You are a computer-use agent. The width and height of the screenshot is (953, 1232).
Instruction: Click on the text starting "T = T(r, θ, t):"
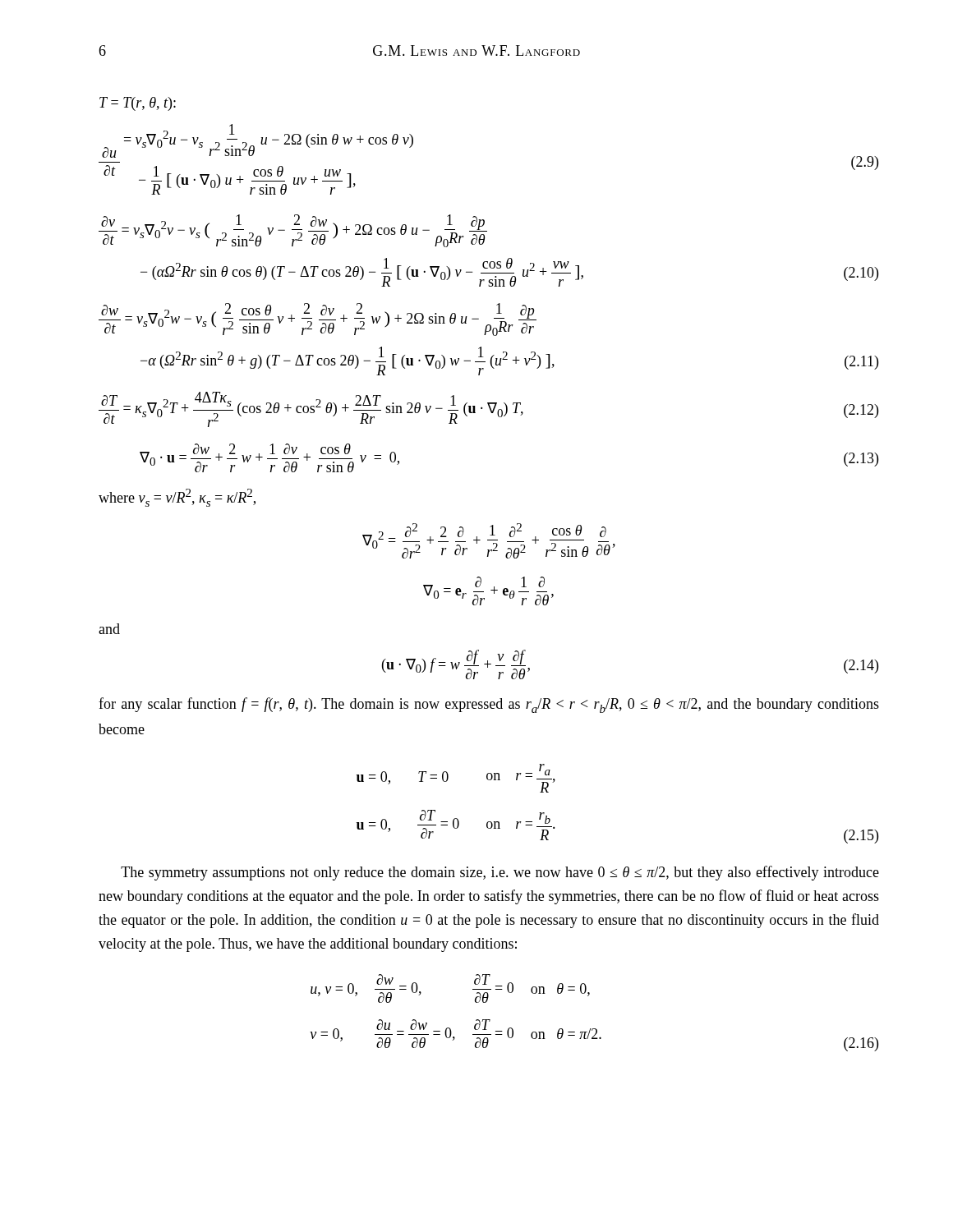138,103
